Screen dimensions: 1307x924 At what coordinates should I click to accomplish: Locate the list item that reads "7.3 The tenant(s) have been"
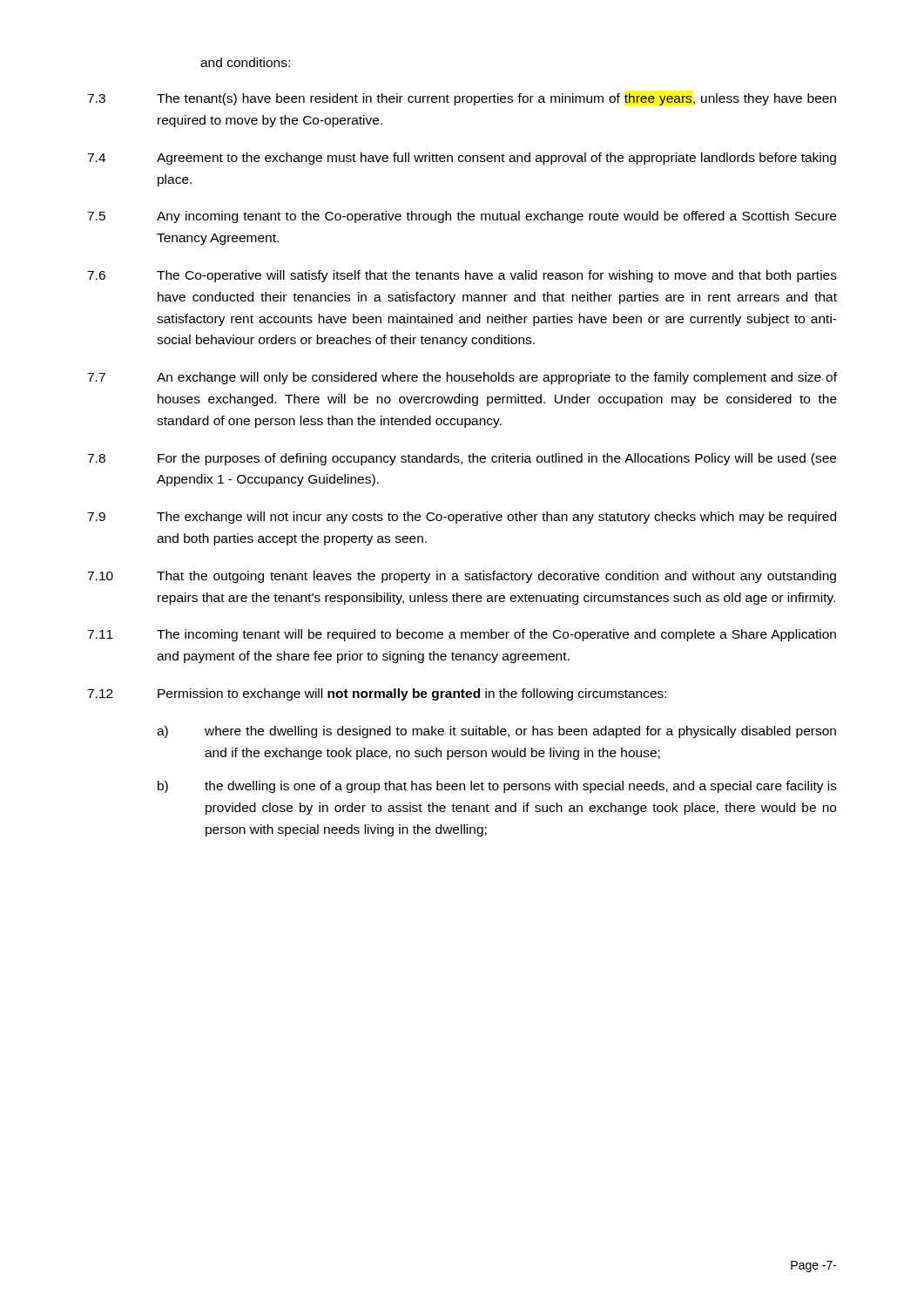point(462,110)
